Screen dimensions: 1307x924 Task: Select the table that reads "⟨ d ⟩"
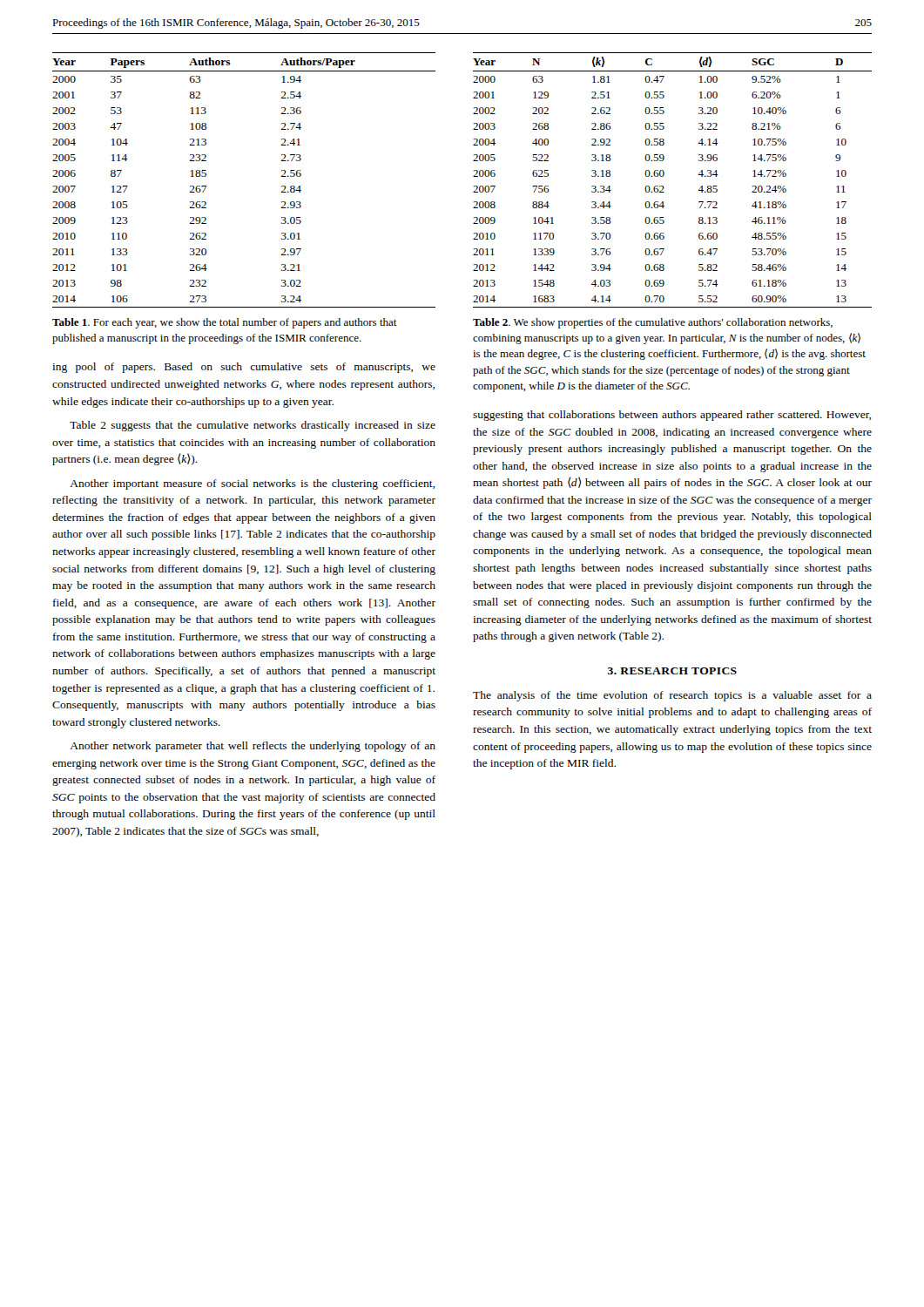672,180
